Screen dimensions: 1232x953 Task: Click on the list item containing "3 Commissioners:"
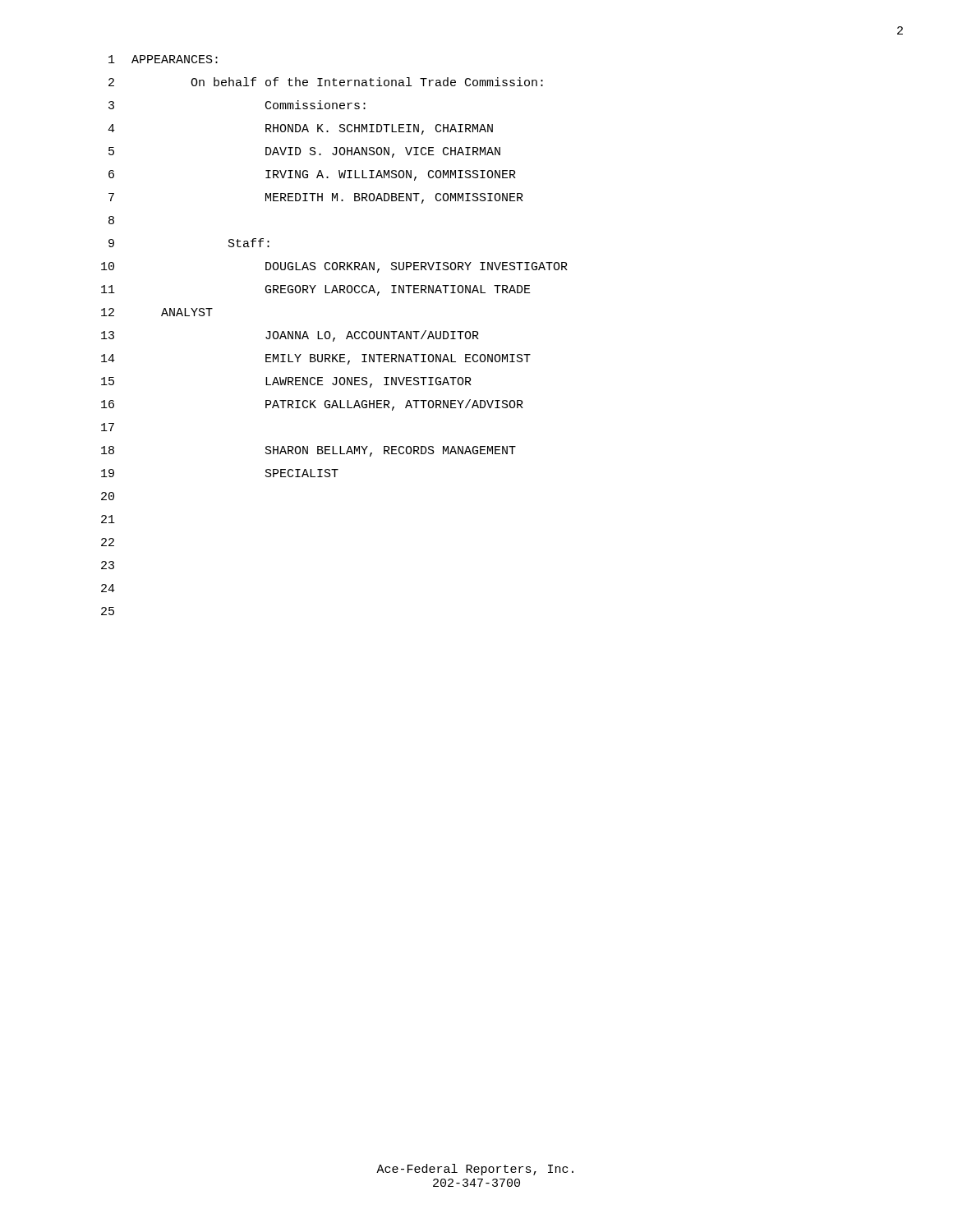111,105
